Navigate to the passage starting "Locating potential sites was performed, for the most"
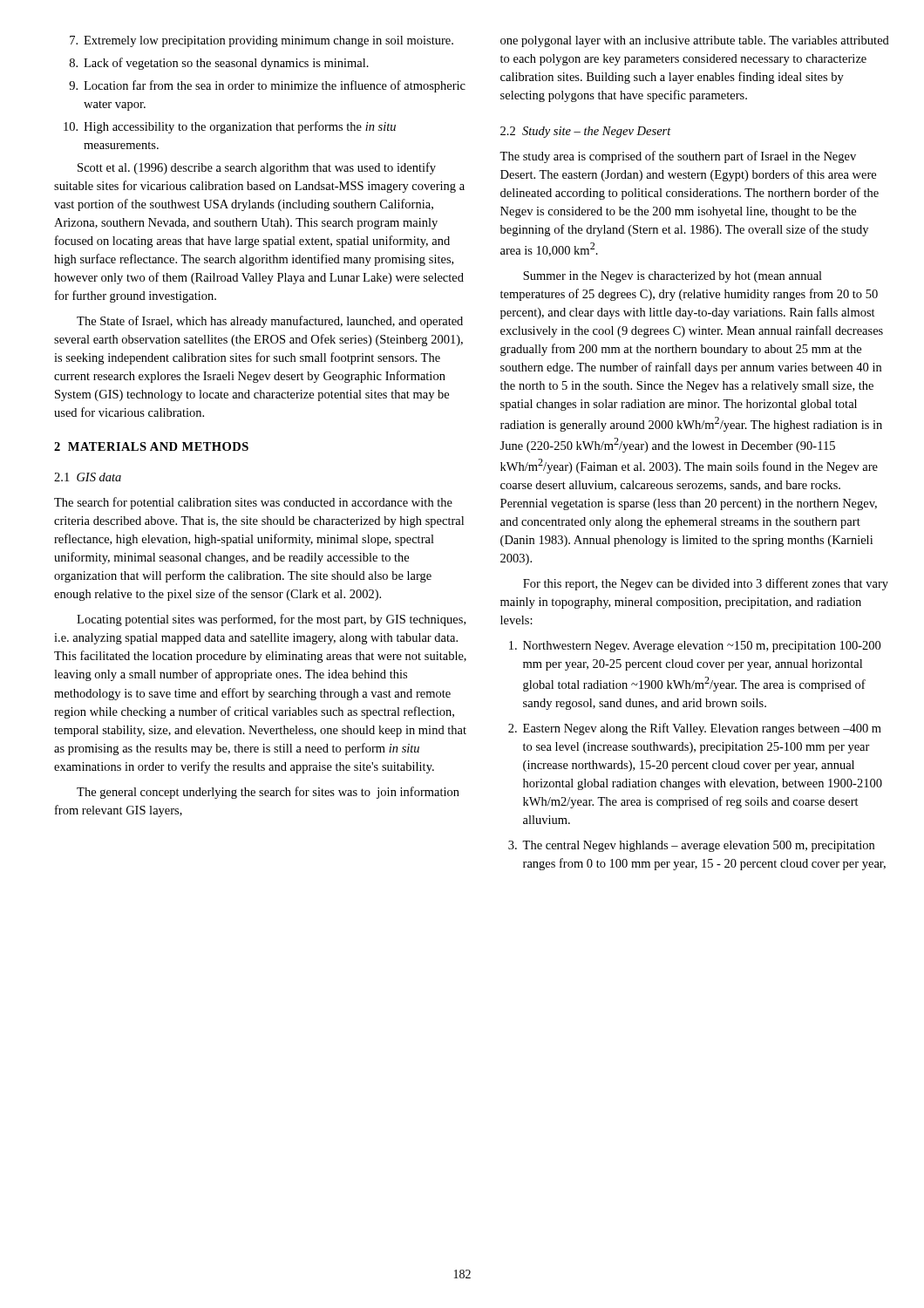Image resolution: width=924 pixels, height=1308 pixels. click(261, 693)
